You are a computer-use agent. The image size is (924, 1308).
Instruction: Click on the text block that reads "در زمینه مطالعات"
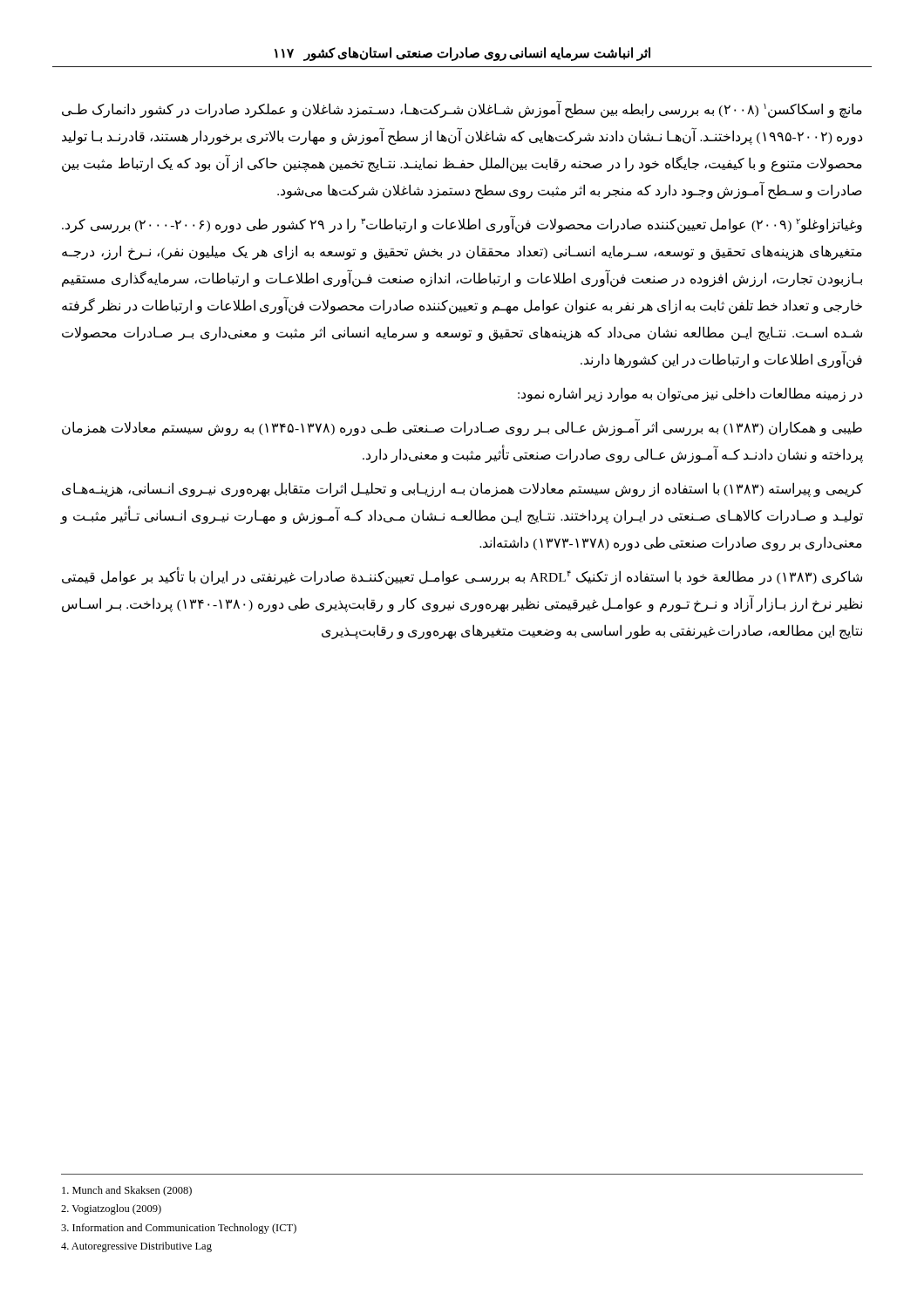(690, 394)
